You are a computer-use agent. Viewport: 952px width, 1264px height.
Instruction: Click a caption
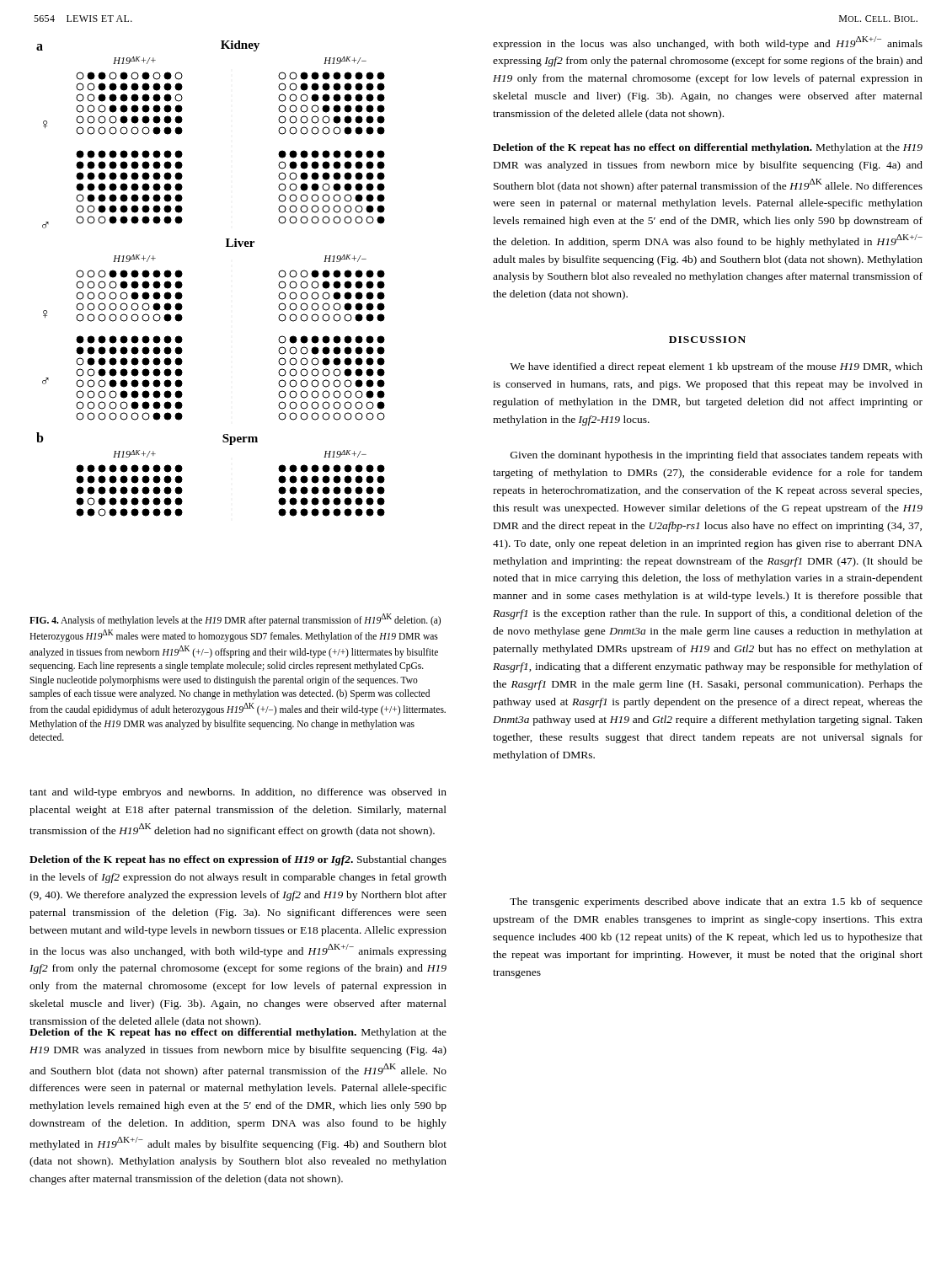coord(238,677)
